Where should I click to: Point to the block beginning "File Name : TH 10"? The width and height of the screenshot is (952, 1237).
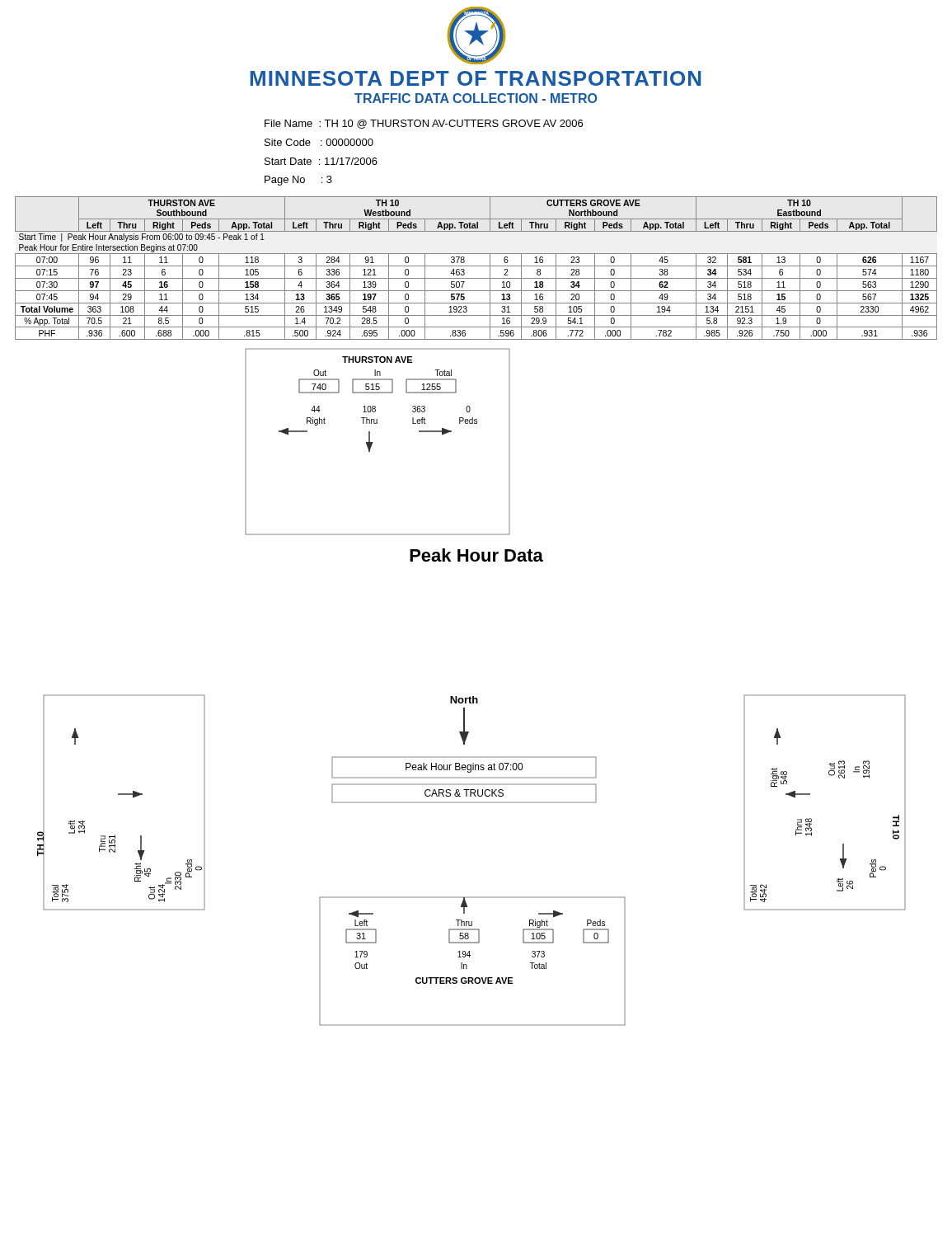coord(424,124)
